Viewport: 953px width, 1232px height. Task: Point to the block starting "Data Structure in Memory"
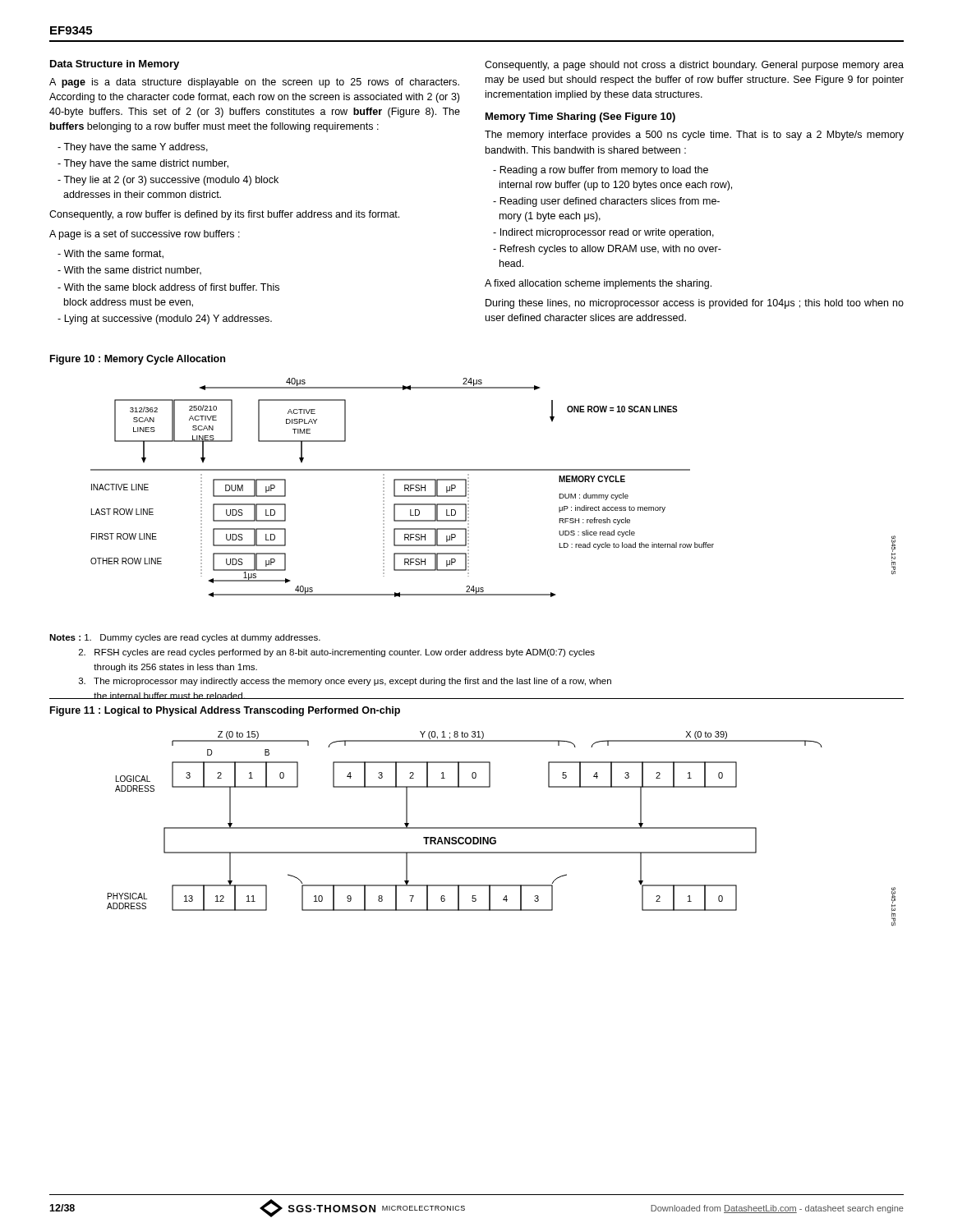point(114,64)
